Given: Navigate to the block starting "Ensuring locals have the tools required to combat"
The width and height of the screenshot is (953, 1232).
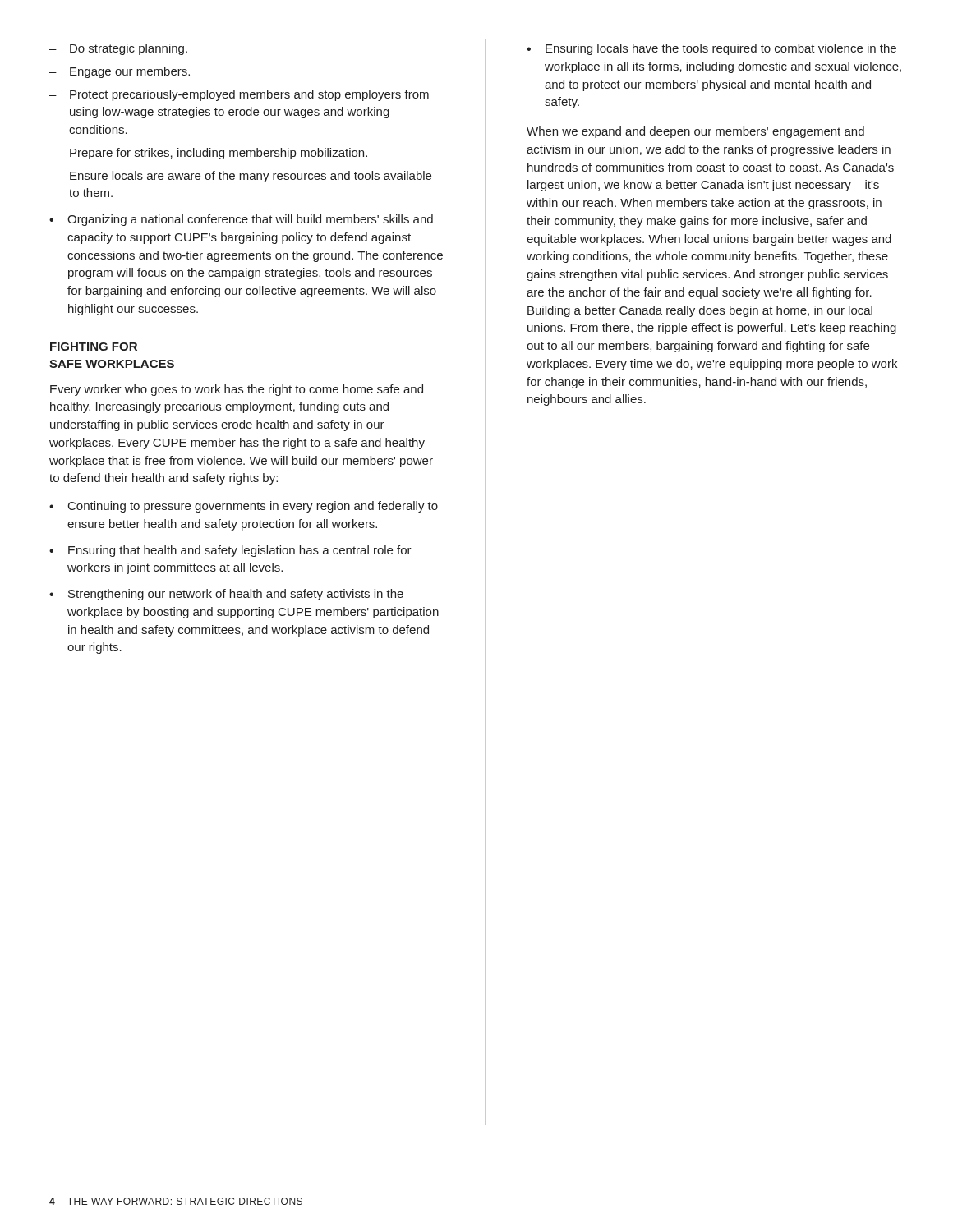Looking at the screenshot, I should pyautogui.click(x=715, y=75).
